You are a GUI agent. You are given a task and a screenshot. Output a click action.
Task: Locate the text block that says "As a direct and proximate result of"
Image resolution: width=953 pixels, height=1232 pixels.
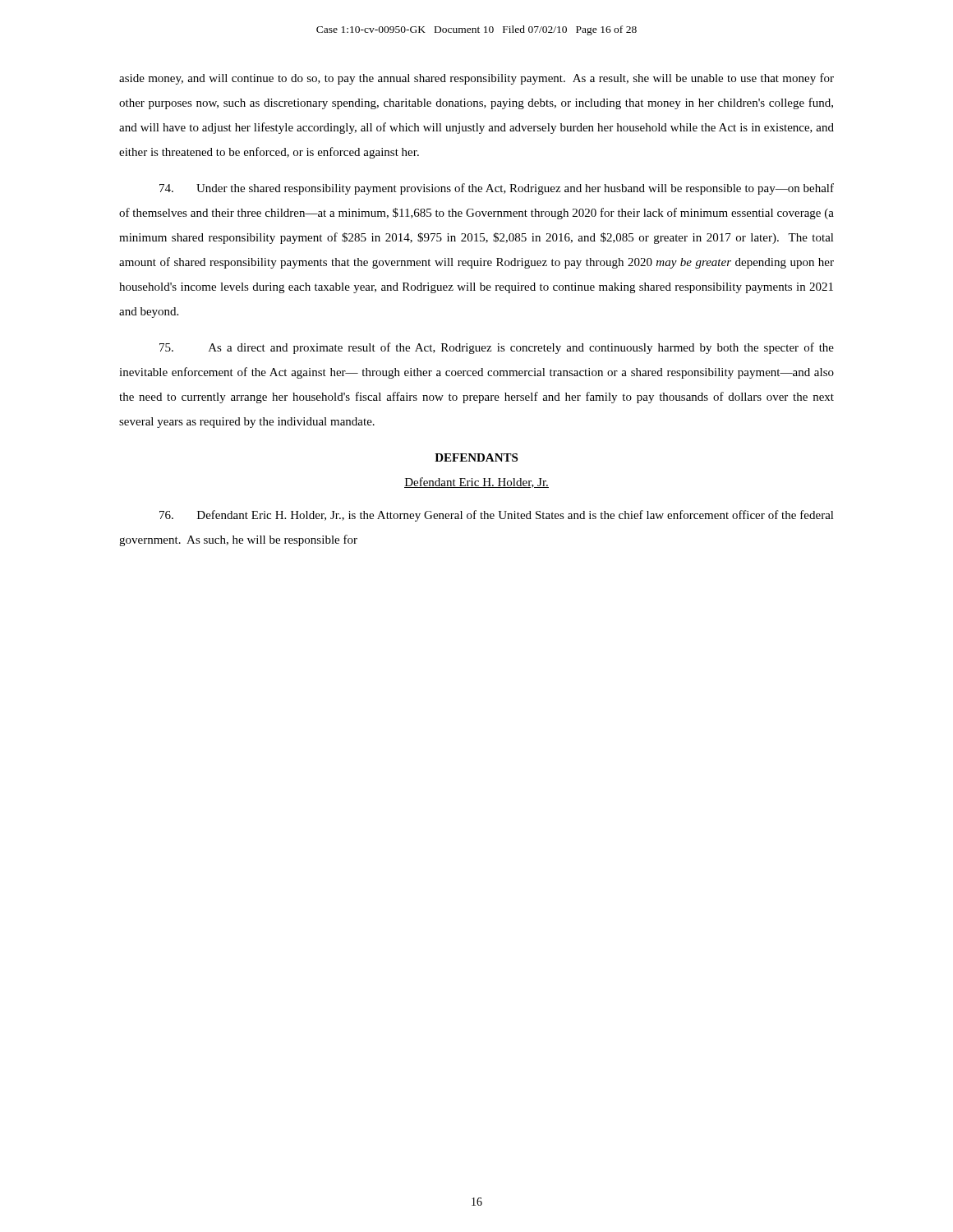(476, 384)
